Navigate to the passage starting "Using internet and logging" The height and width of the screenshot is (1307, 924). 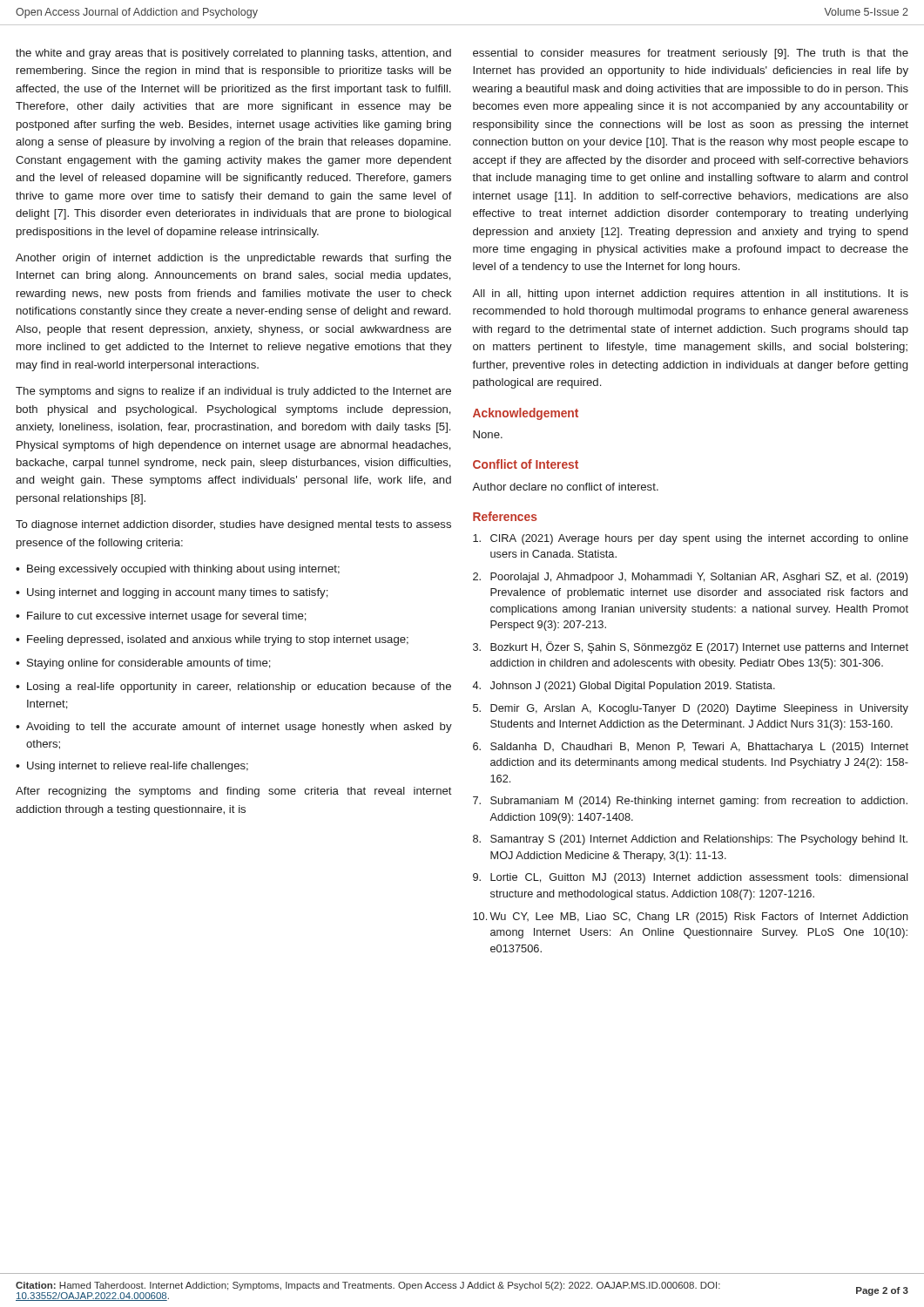tap(177, 592)
